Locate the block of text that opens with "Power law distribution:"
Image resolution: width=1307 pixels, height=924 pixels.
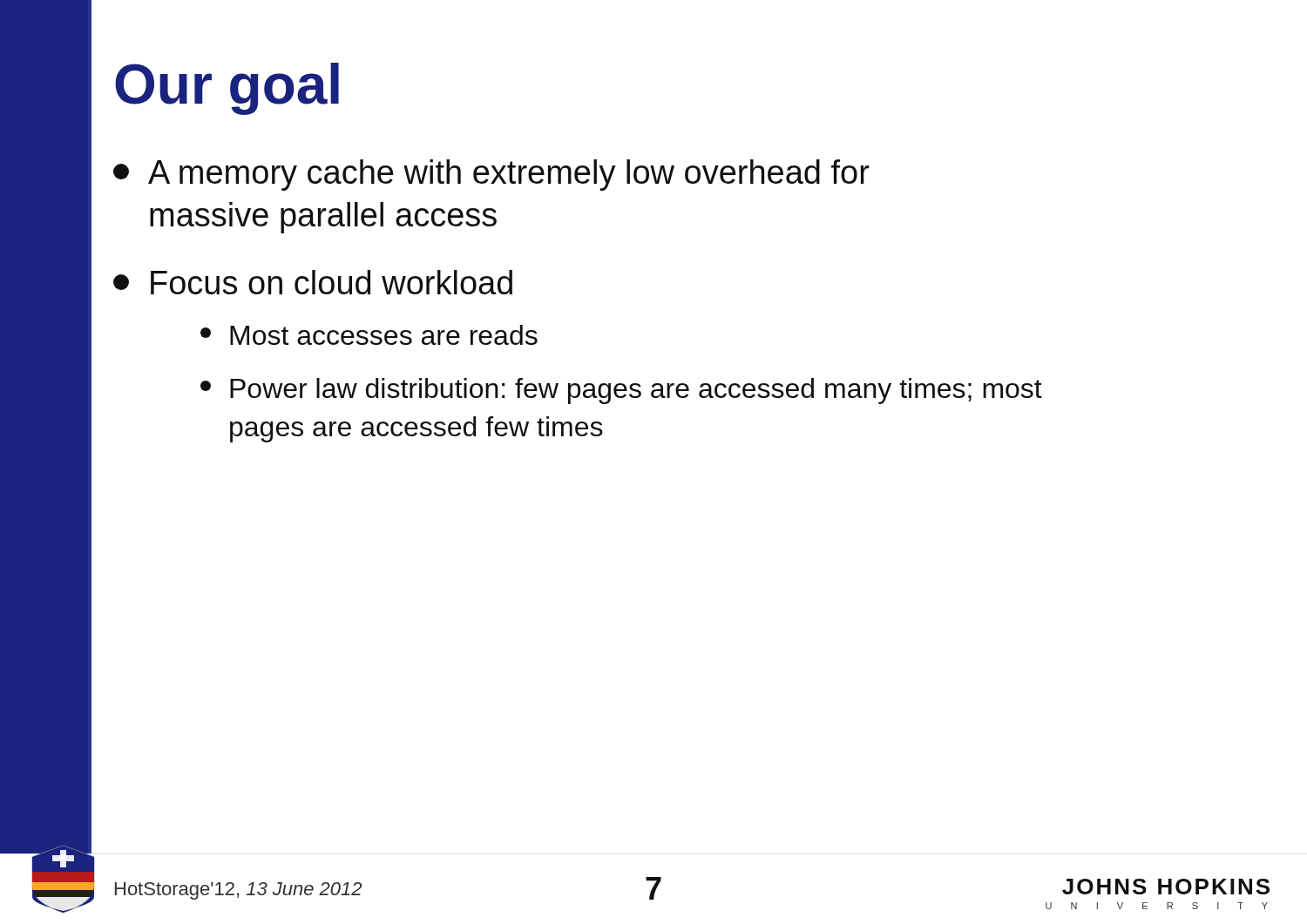621,408
